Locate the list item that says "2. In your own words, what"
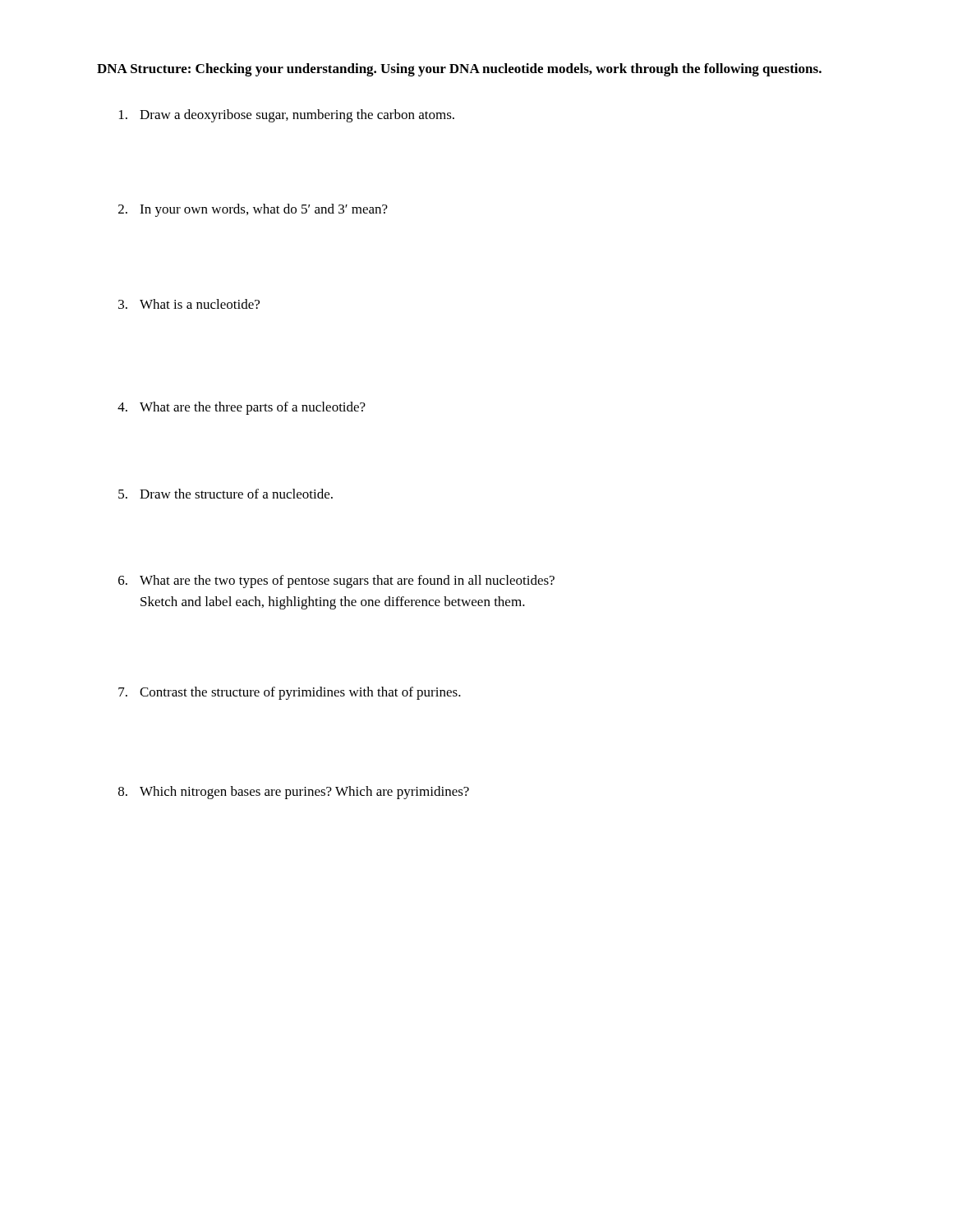953x1232 pixels. coord(242,209)
